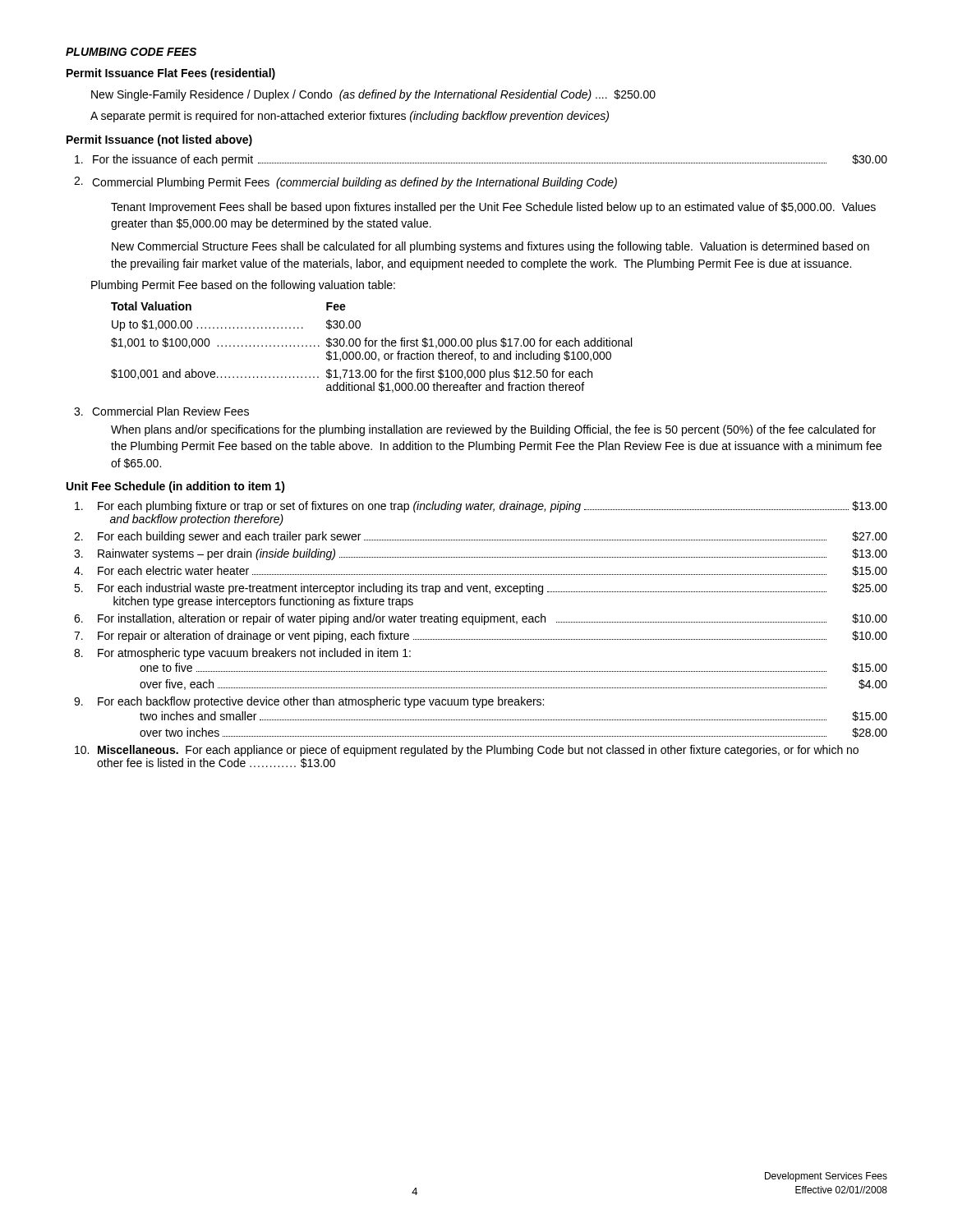The height and width of the screenshot is (1232, 953).
Task: Point to "PLUMBING CODE FEES"
Action: (x=131, y=52)
